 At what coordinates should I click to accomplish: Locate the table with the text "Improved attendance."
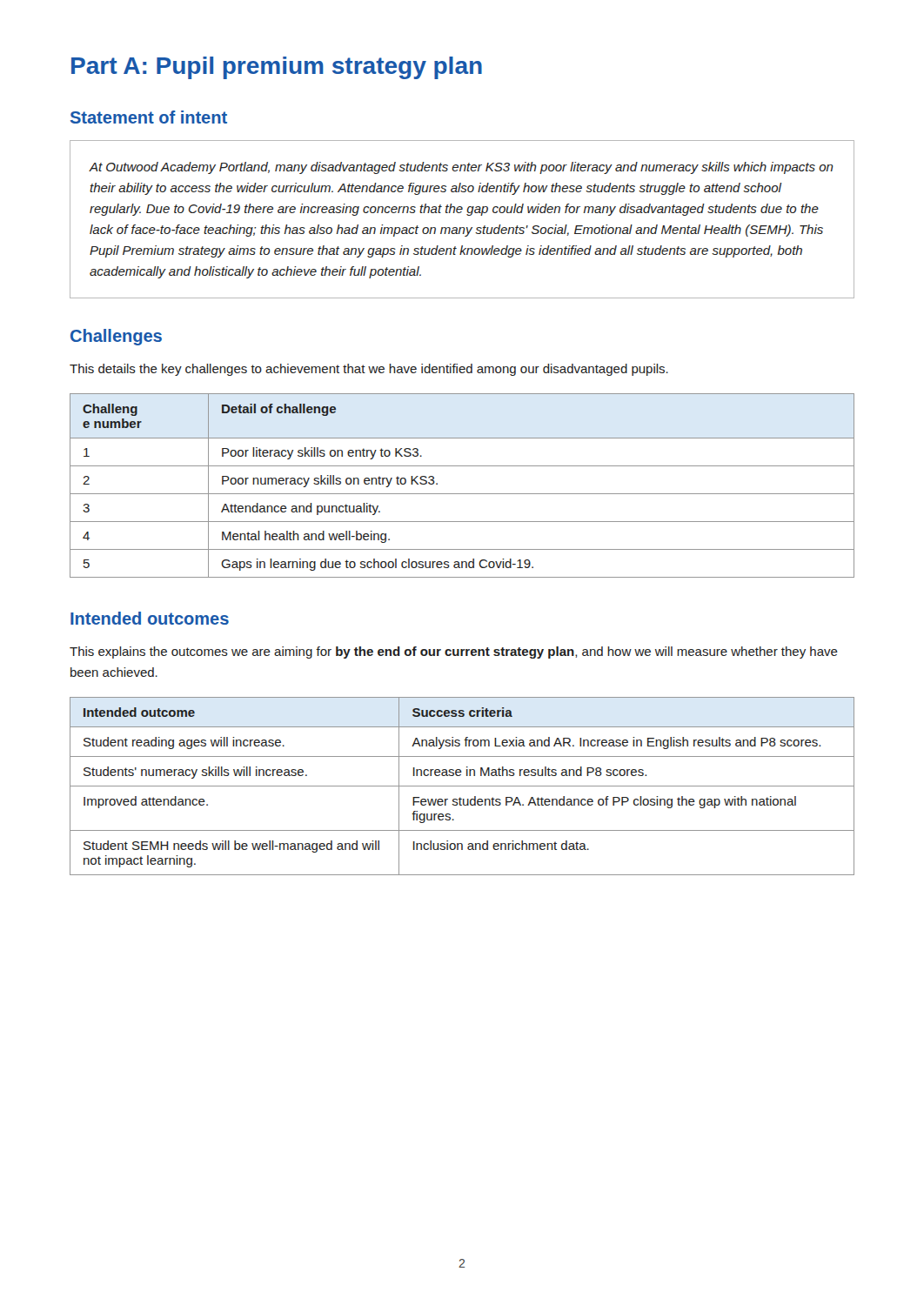coord(462,786)
